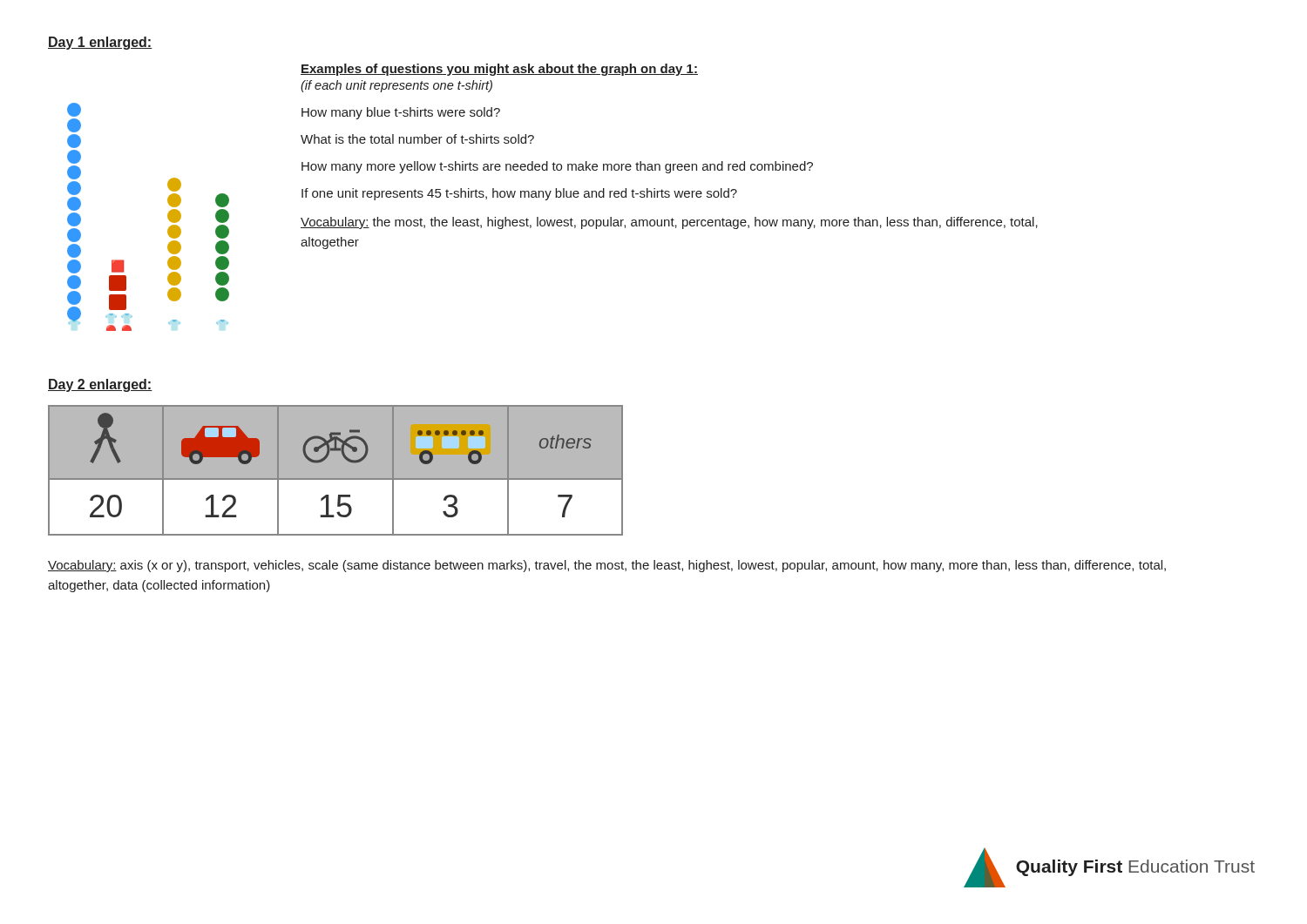Locate the section header that reads "Day 1 enlarged:"
This screenshot has height=924, width=1307.
pyautogui.click(x=100, y=42)
